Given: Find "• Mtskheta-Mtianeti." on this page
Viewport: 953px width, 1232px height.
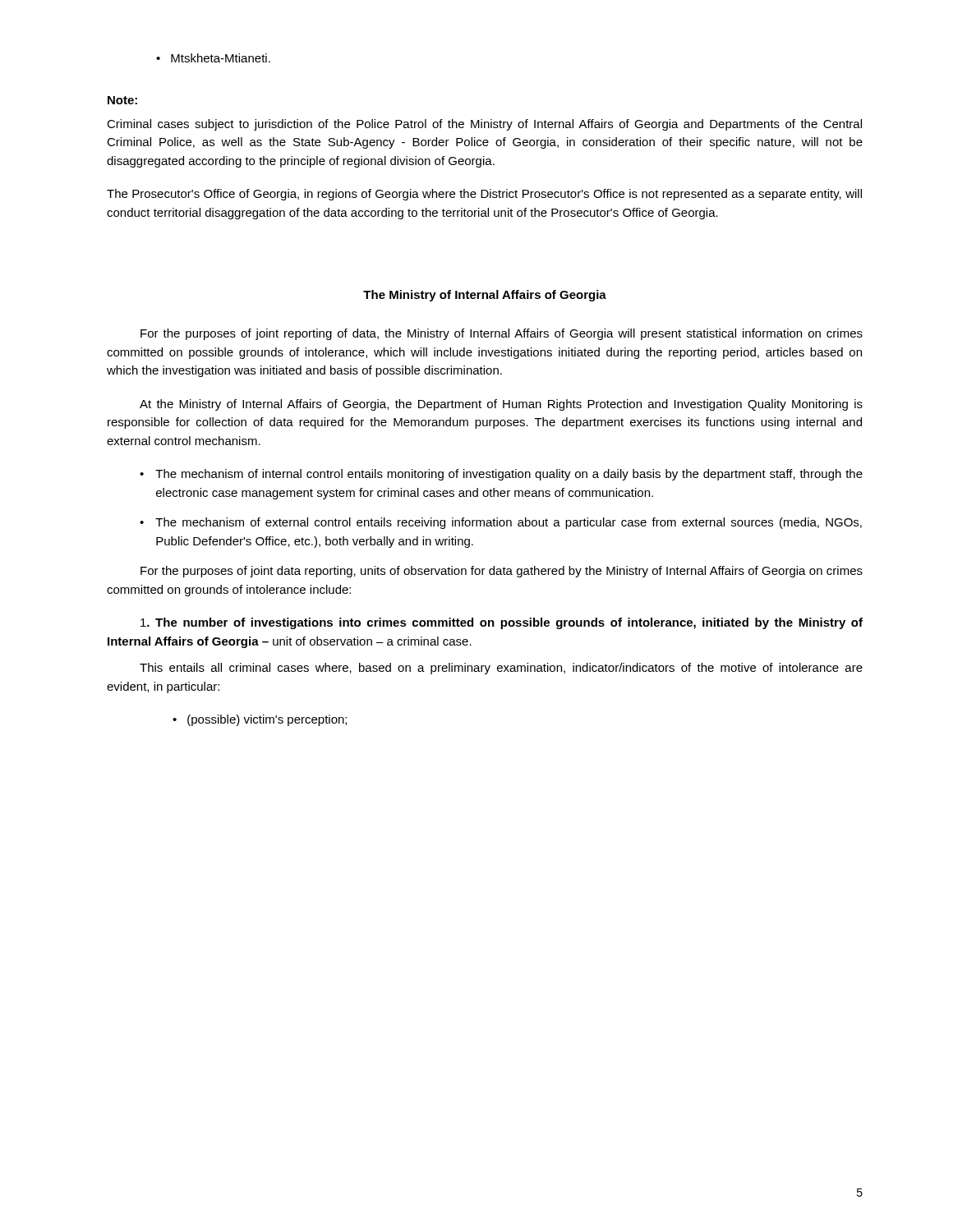Looking at the screenshot, I should click(214, 59).
